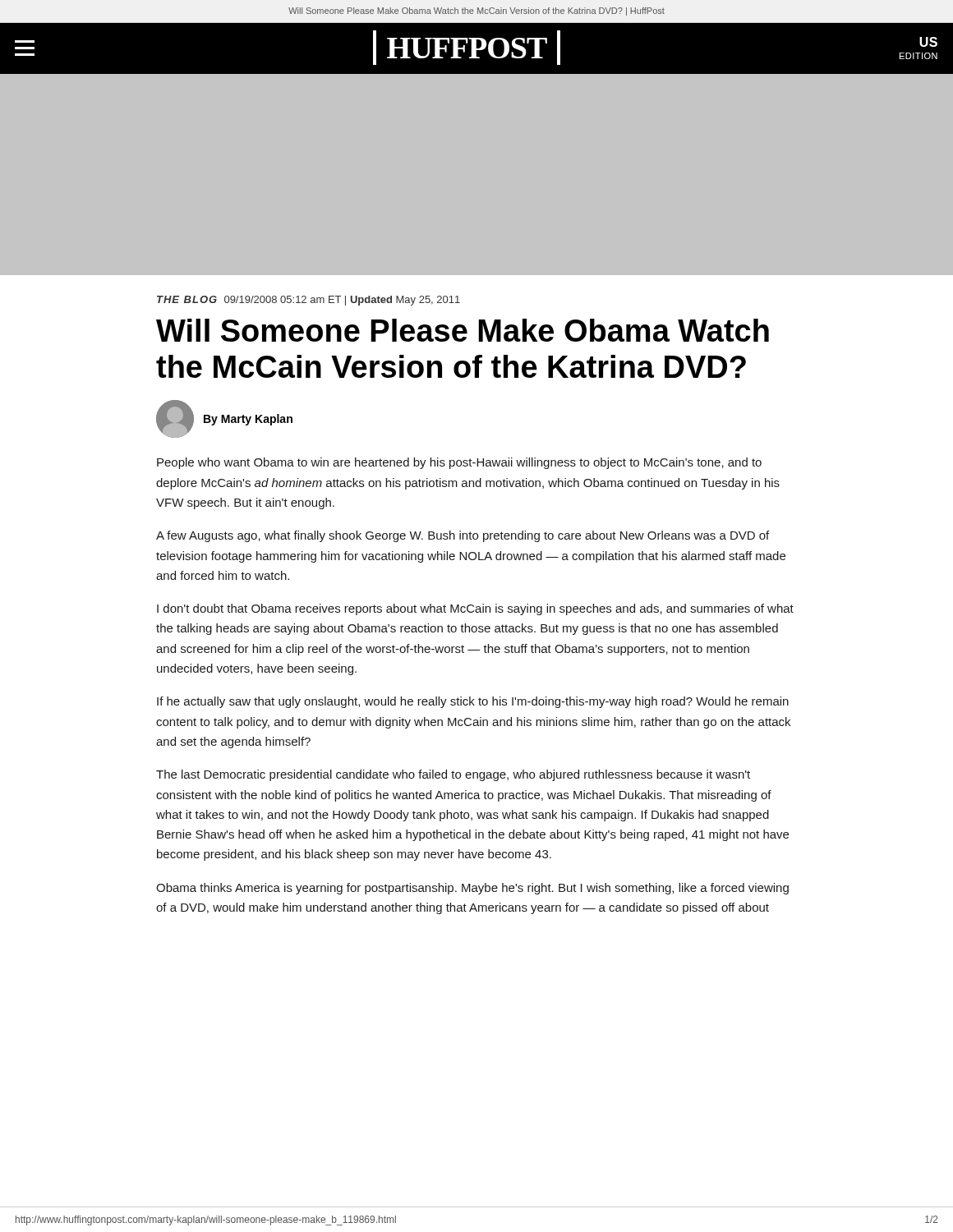
Task: Locate the text block that reads "THE BLOG 09/19/2008 05:12 am ET | Updated"
Action: pos(308,299)
